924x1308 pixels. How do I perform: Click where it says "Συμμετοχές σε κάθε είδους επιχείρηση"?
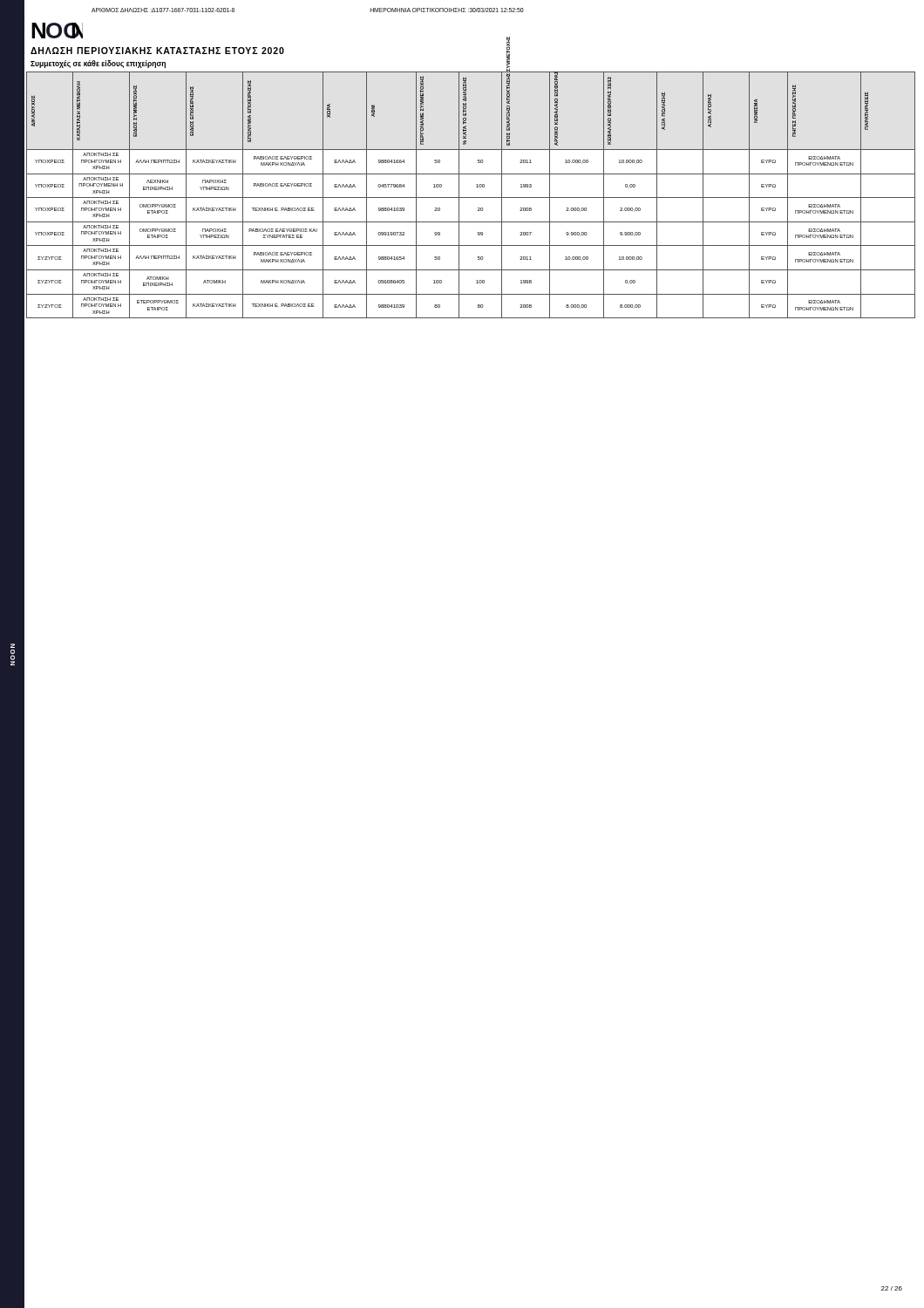point(98,64)
